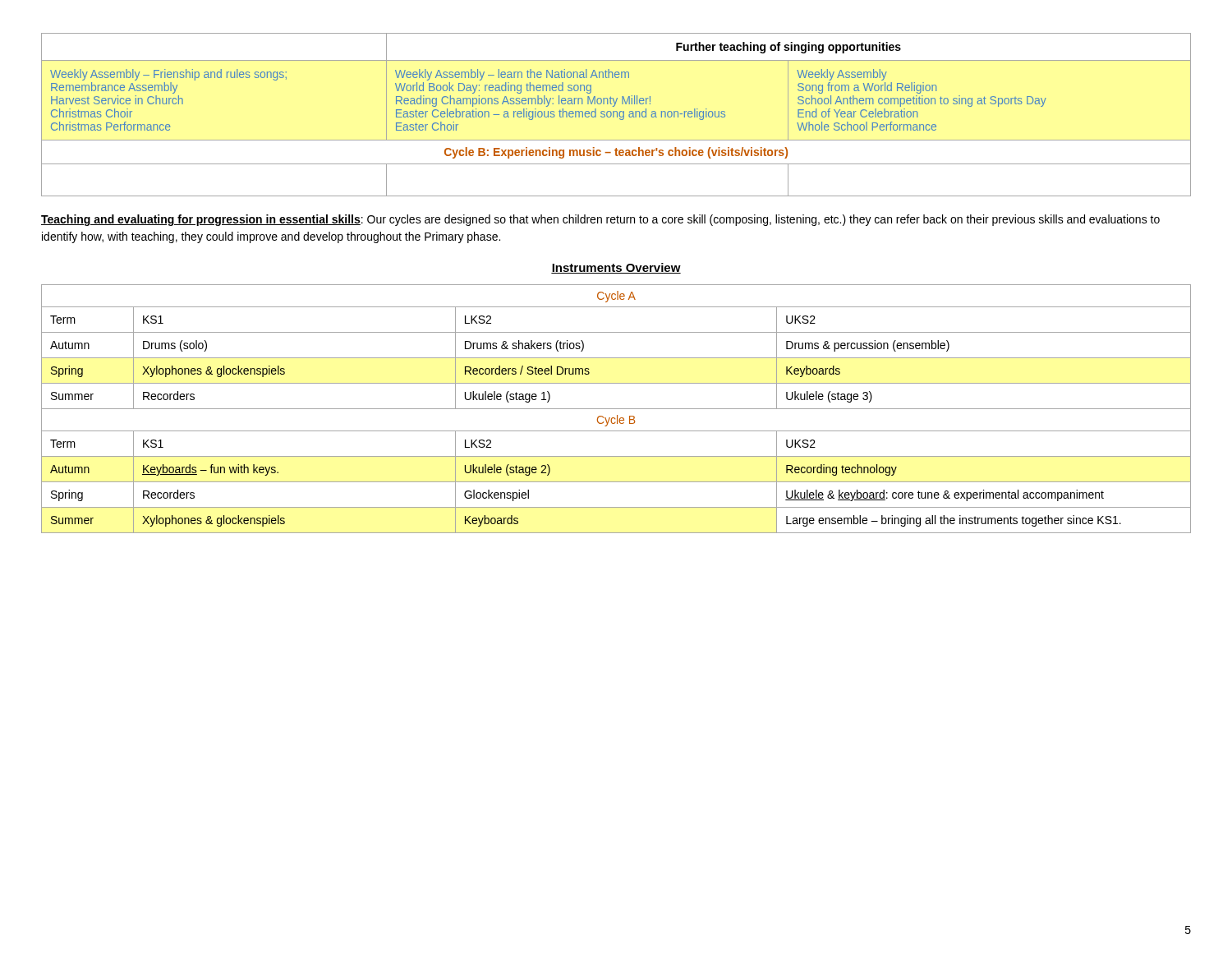The height and width of the screenshot is (953, 1232).
Task: Click on the table containing "Weekly Assembly Song from a"
Action: pyautogui.click(x=616, y=115)
